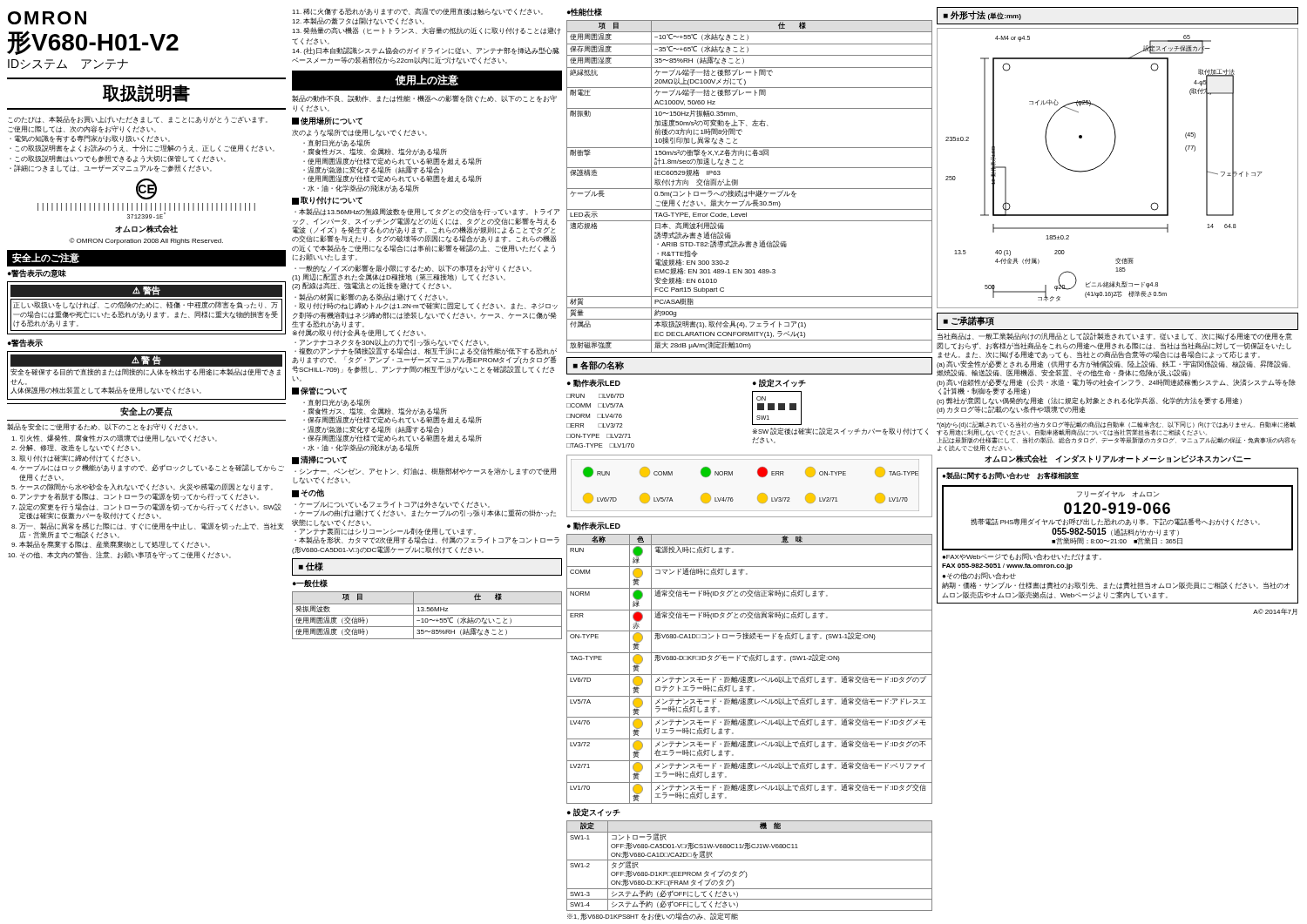
Task: Locate the text block that says "⚠ 警 告 安全を確保する目的で直接的または間接的に人体を検出する用途に本製品は使用できません。"
Action: [x=146, y=375]
